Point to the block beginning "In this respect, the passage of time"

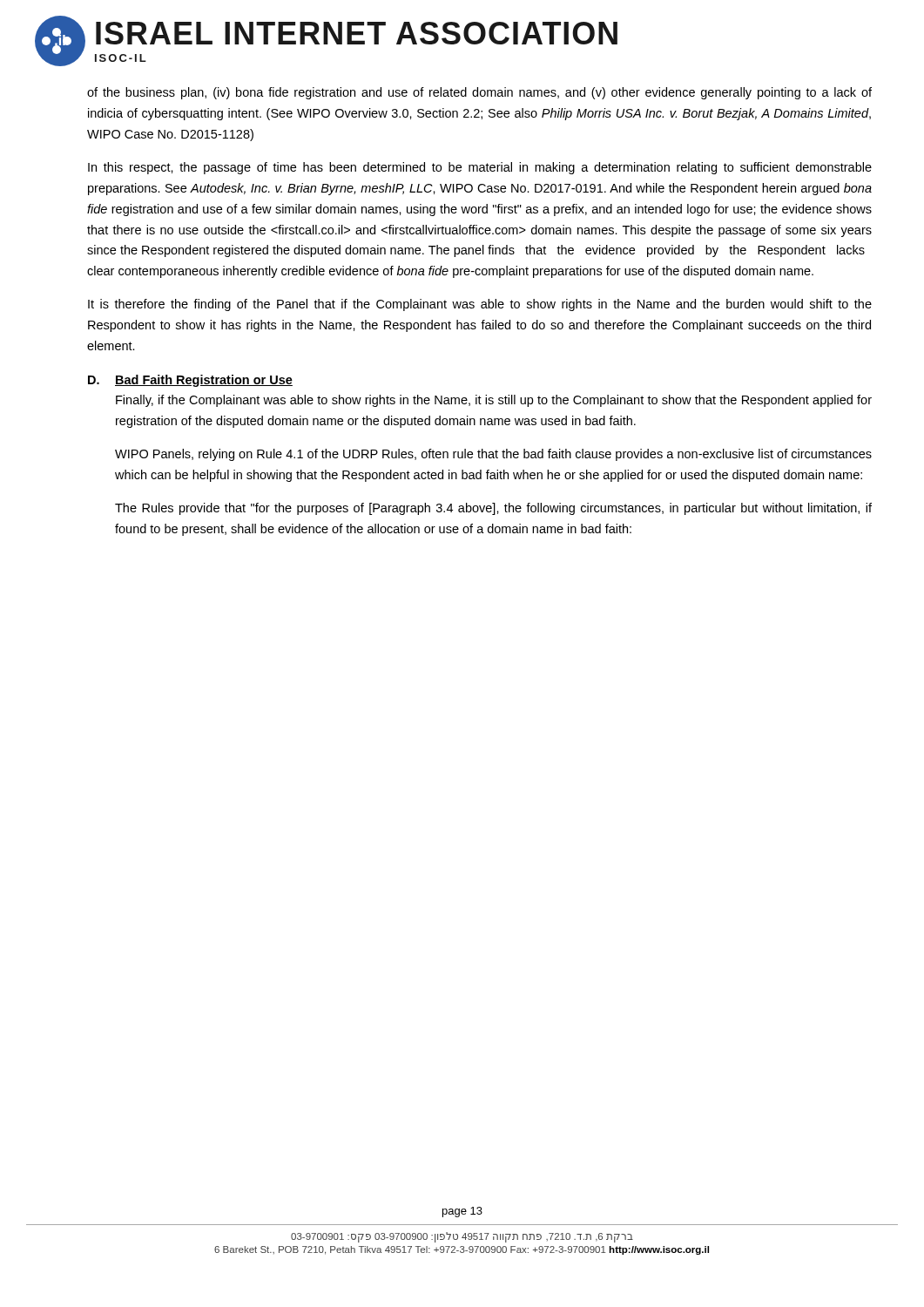(x=479, y=219)
